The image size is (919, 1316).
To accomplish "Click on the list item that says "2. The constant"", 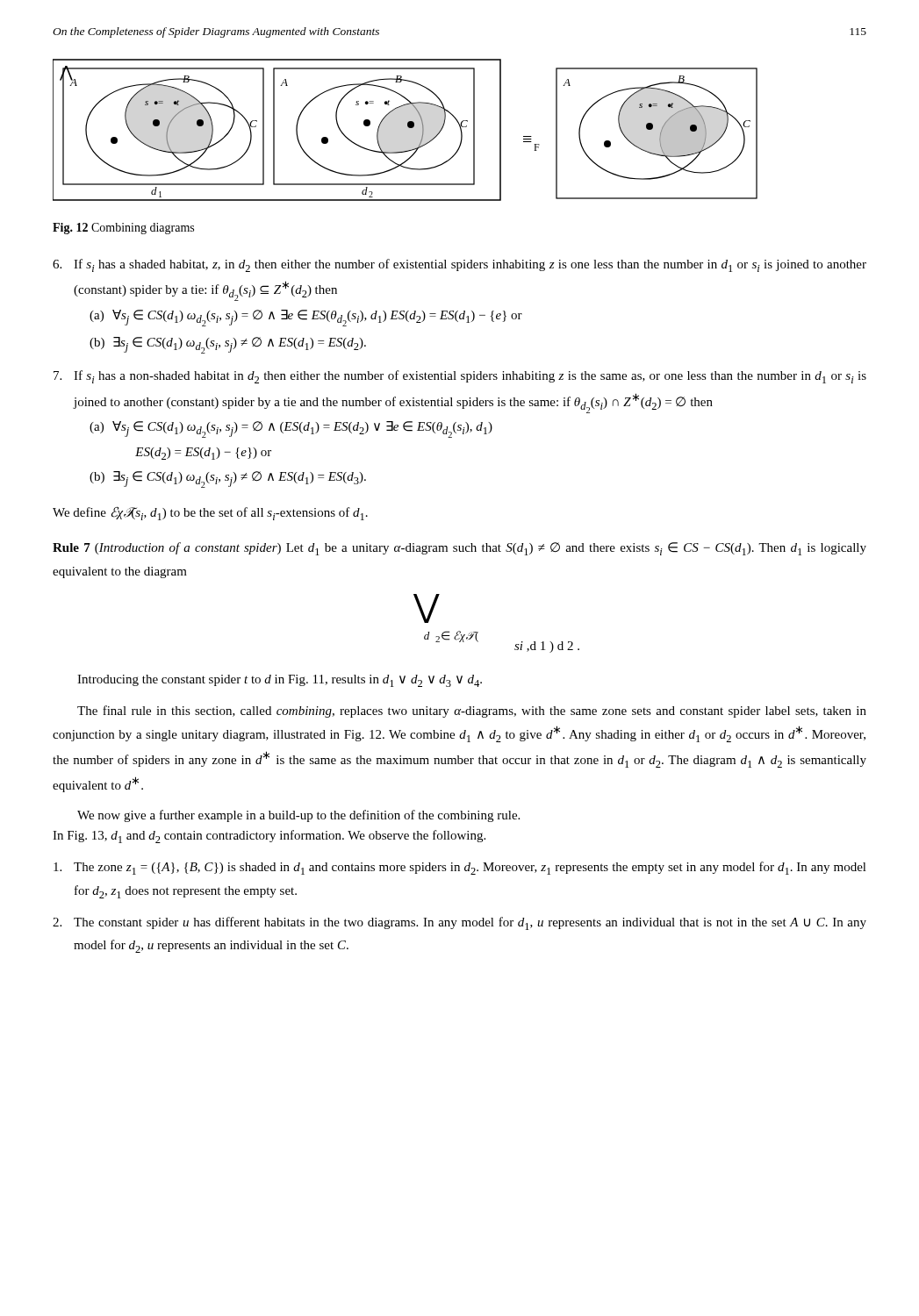I will click(460, 936).
